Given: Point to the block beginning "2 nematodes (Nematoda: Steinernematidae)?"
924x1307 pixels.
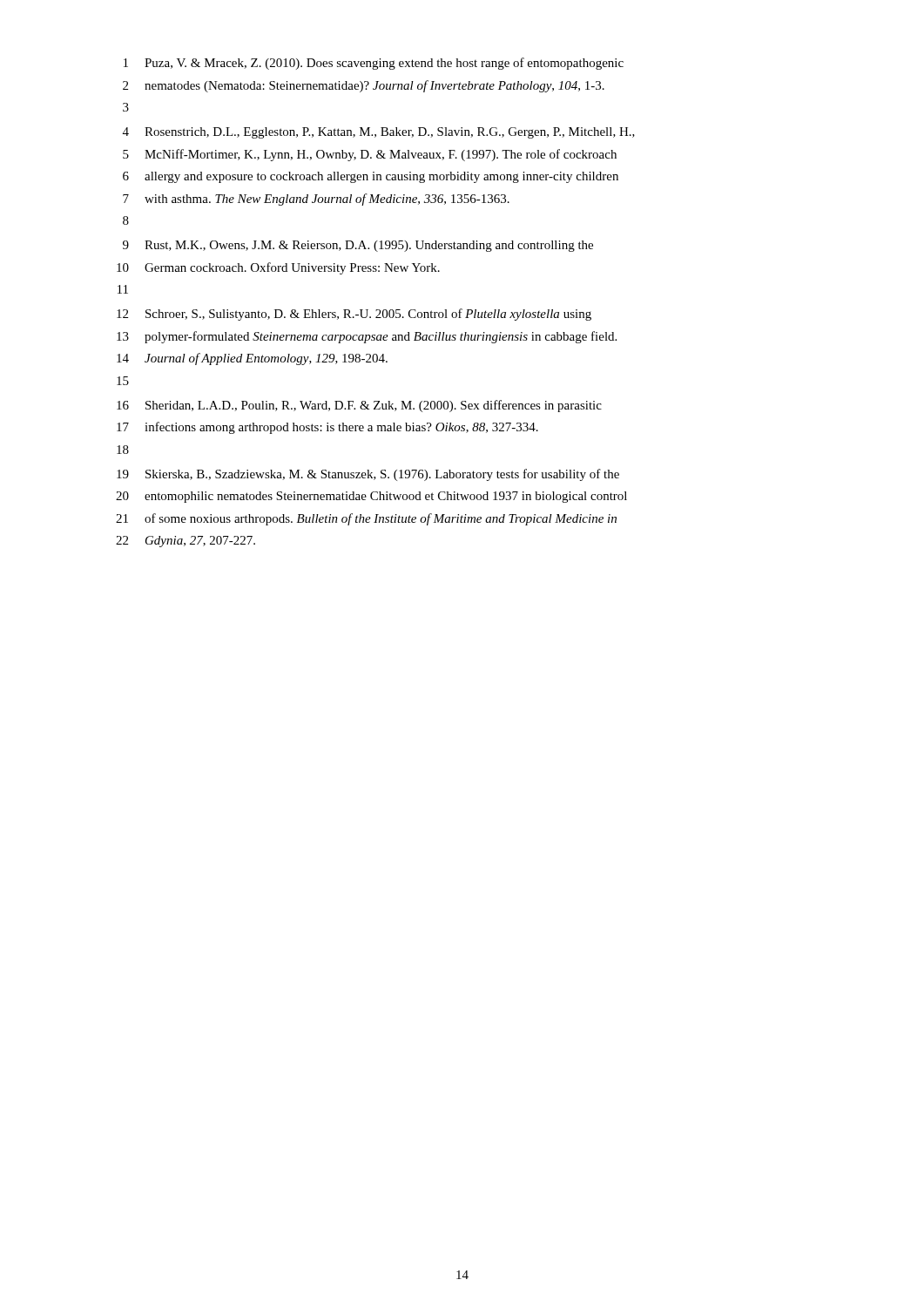Looking at the screenshot, I should (471, 86).
